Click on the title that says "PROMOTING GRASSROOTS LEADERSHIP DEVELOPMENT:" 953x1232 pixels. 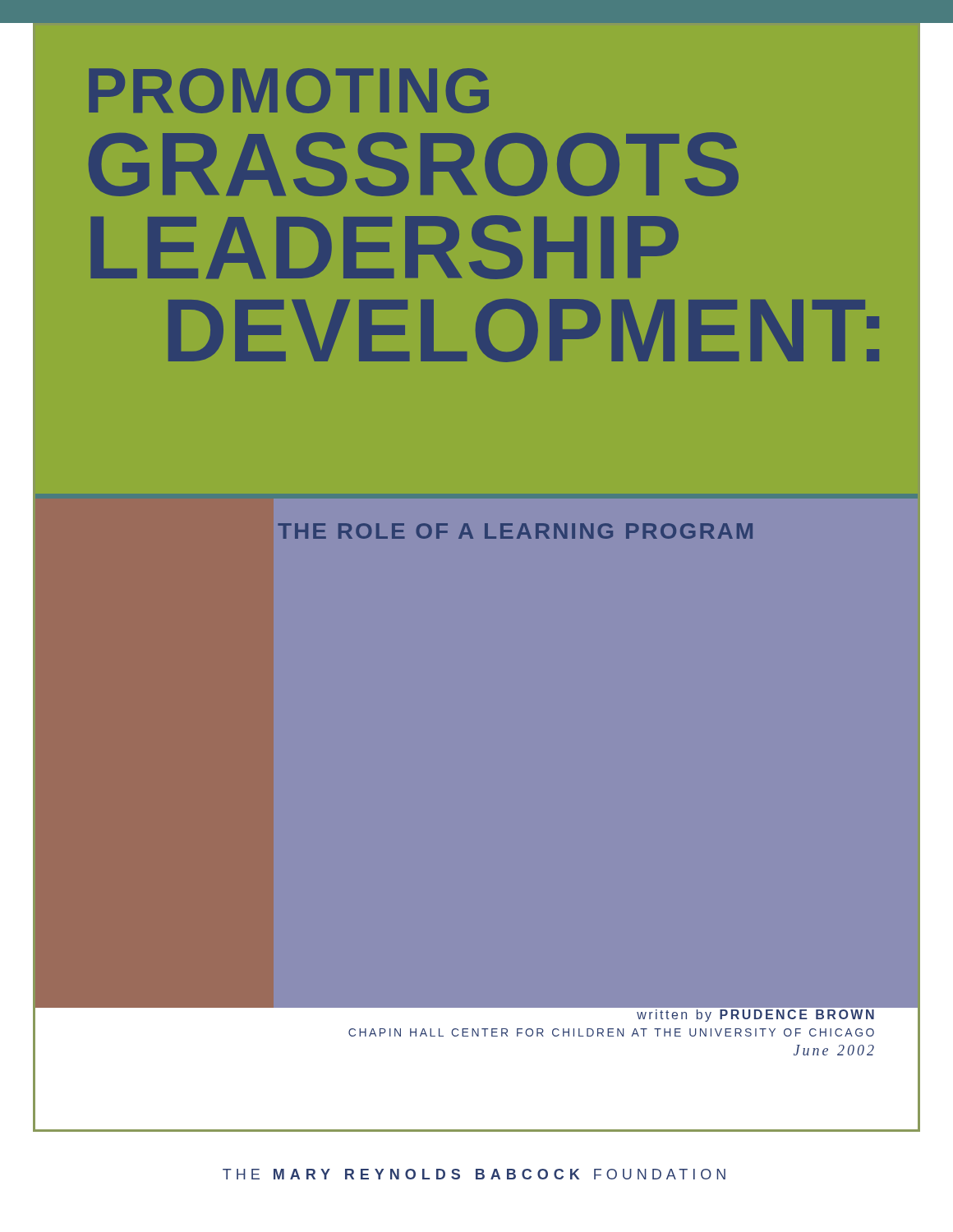(487, 215)
